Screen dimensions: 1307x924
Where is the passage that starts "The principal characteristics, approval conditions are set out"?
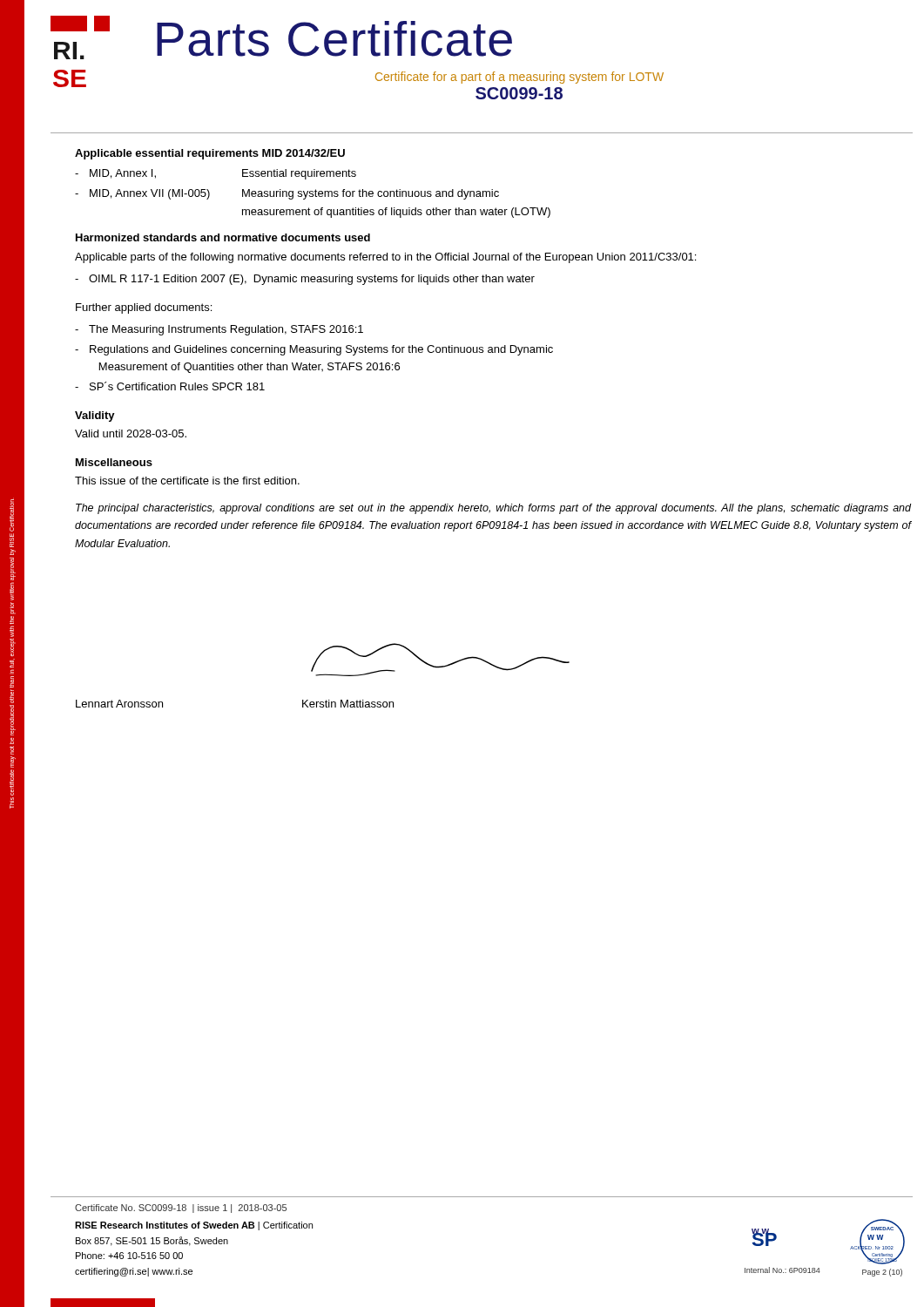[x=493, y=526]
